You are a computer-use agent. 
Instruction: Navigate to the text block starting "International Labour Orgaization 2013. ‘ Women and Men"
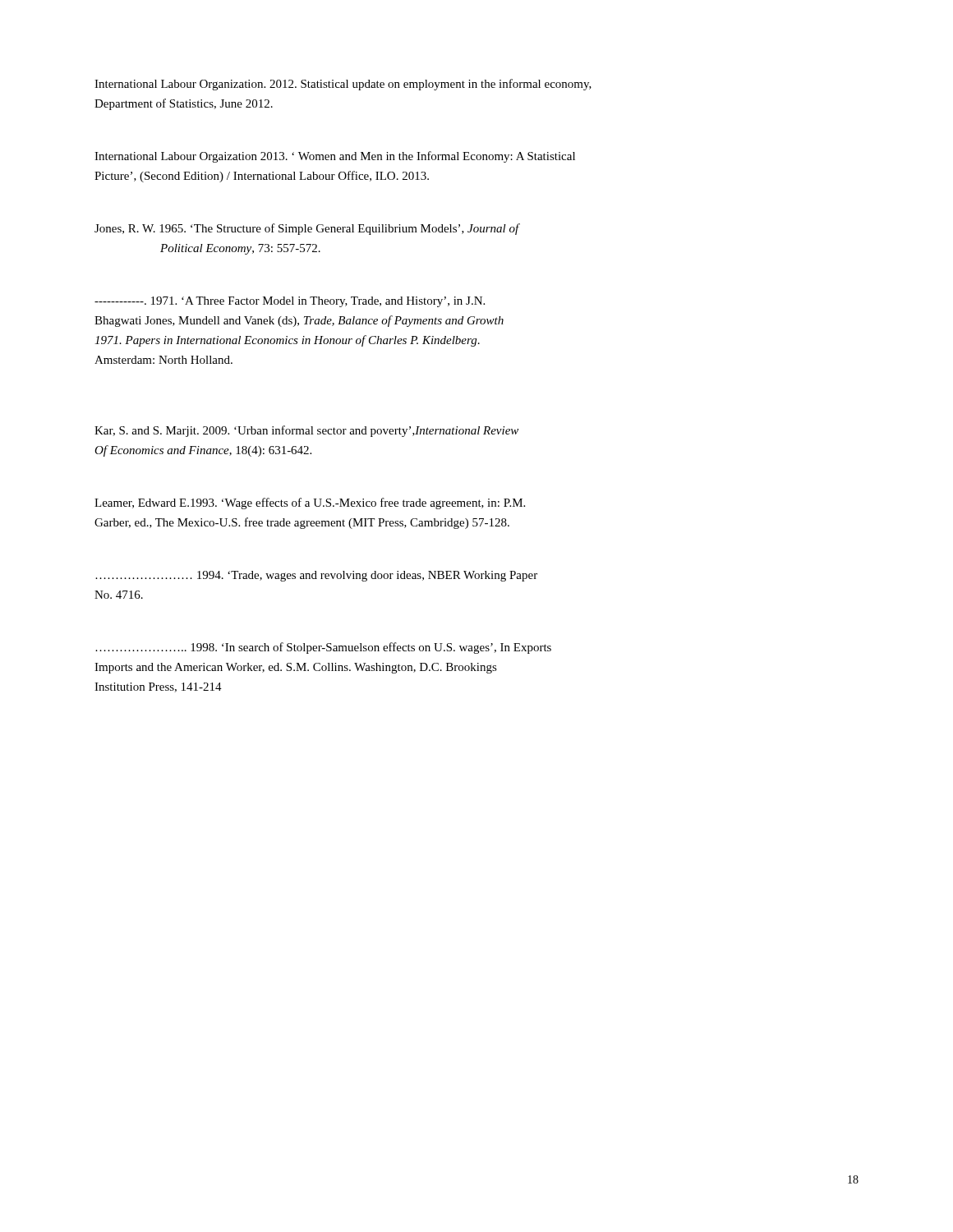[452, 166]
